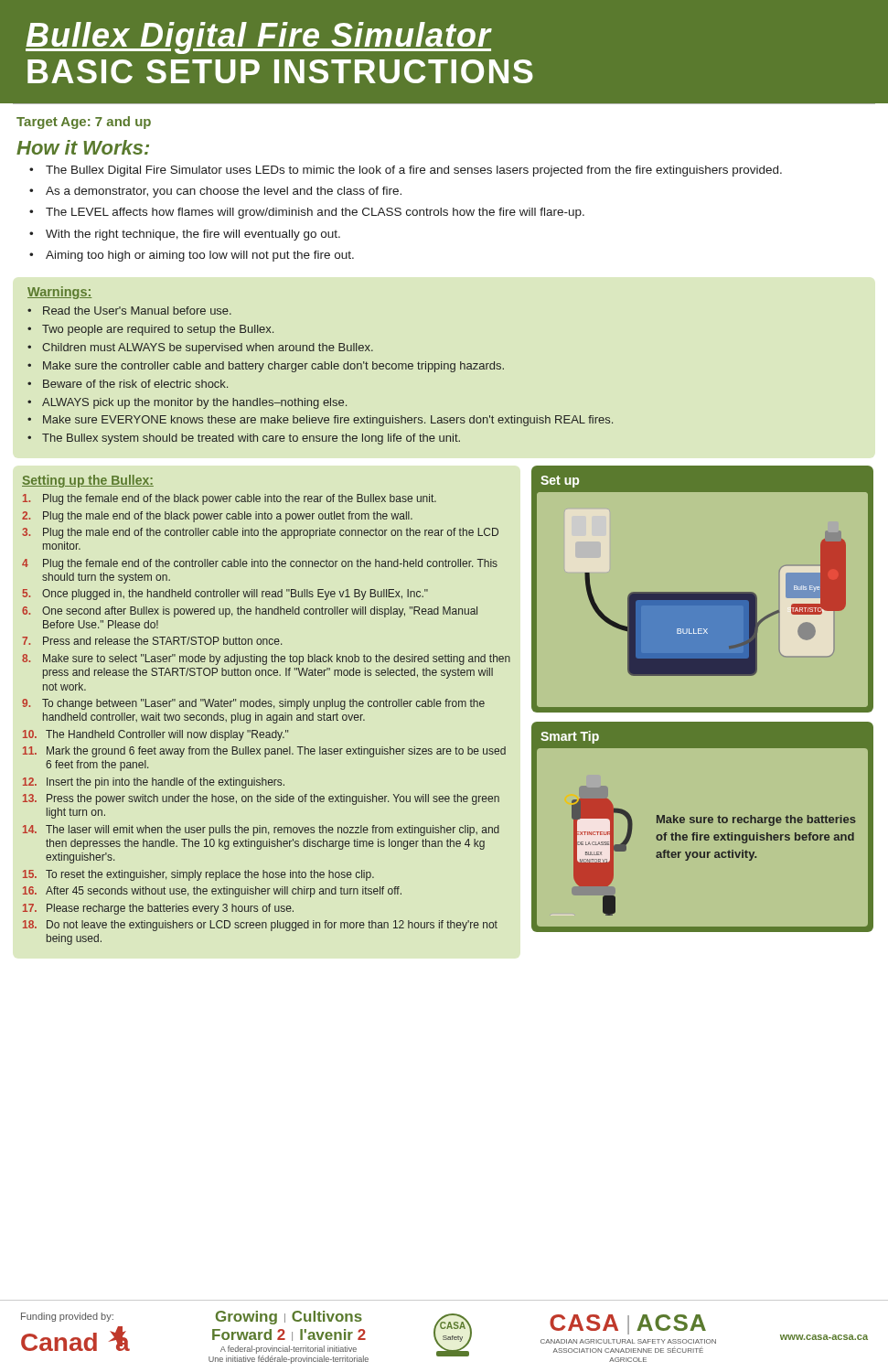Locate the region starting "16.After 45 seconds without"
This screenshot has width=888, height=1372.
click(x=212, y=892)
